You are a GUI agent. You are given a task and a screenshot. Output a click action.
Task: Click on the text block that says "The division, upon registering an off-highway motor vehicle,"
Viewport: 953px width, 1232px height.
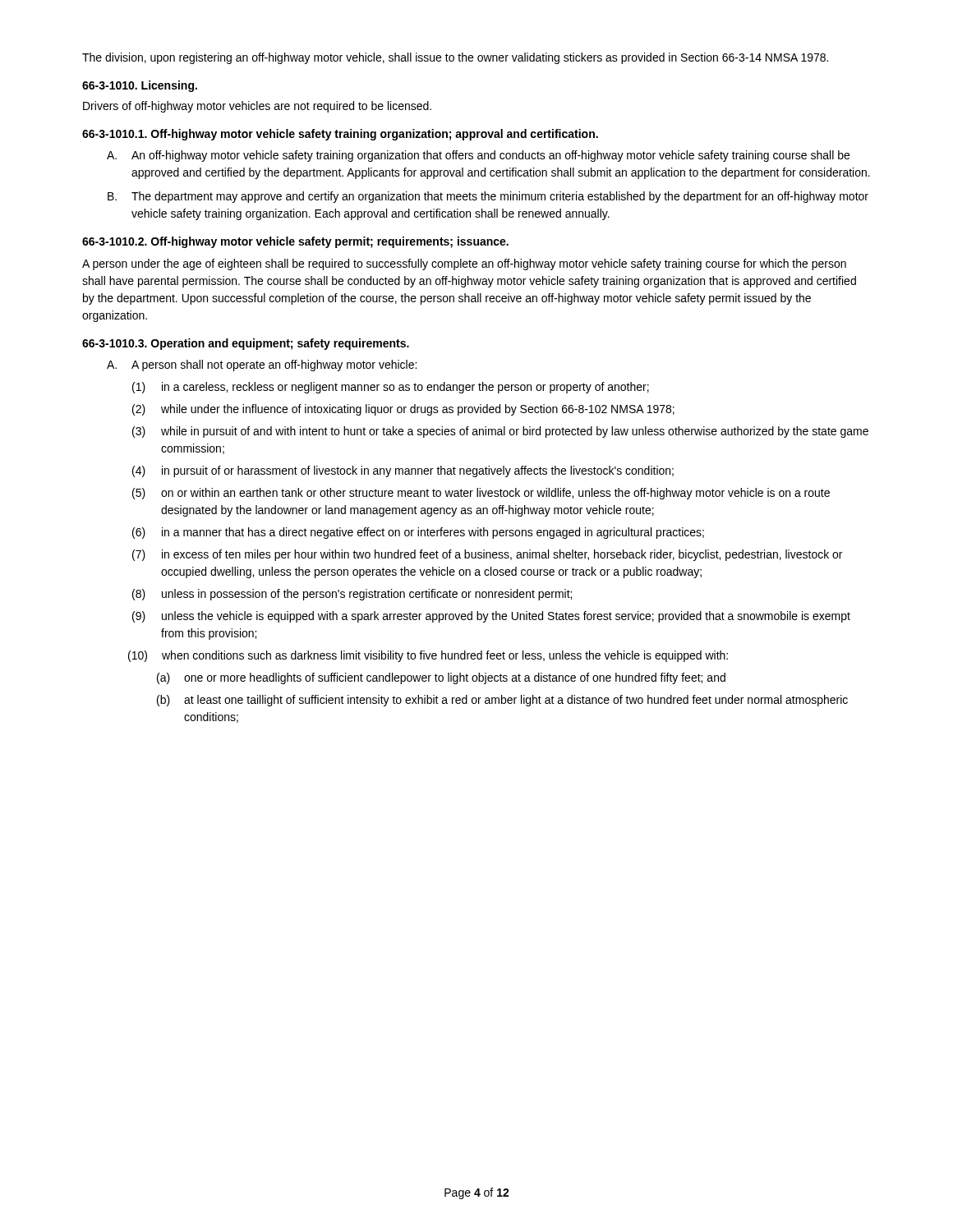coord(456,57)
